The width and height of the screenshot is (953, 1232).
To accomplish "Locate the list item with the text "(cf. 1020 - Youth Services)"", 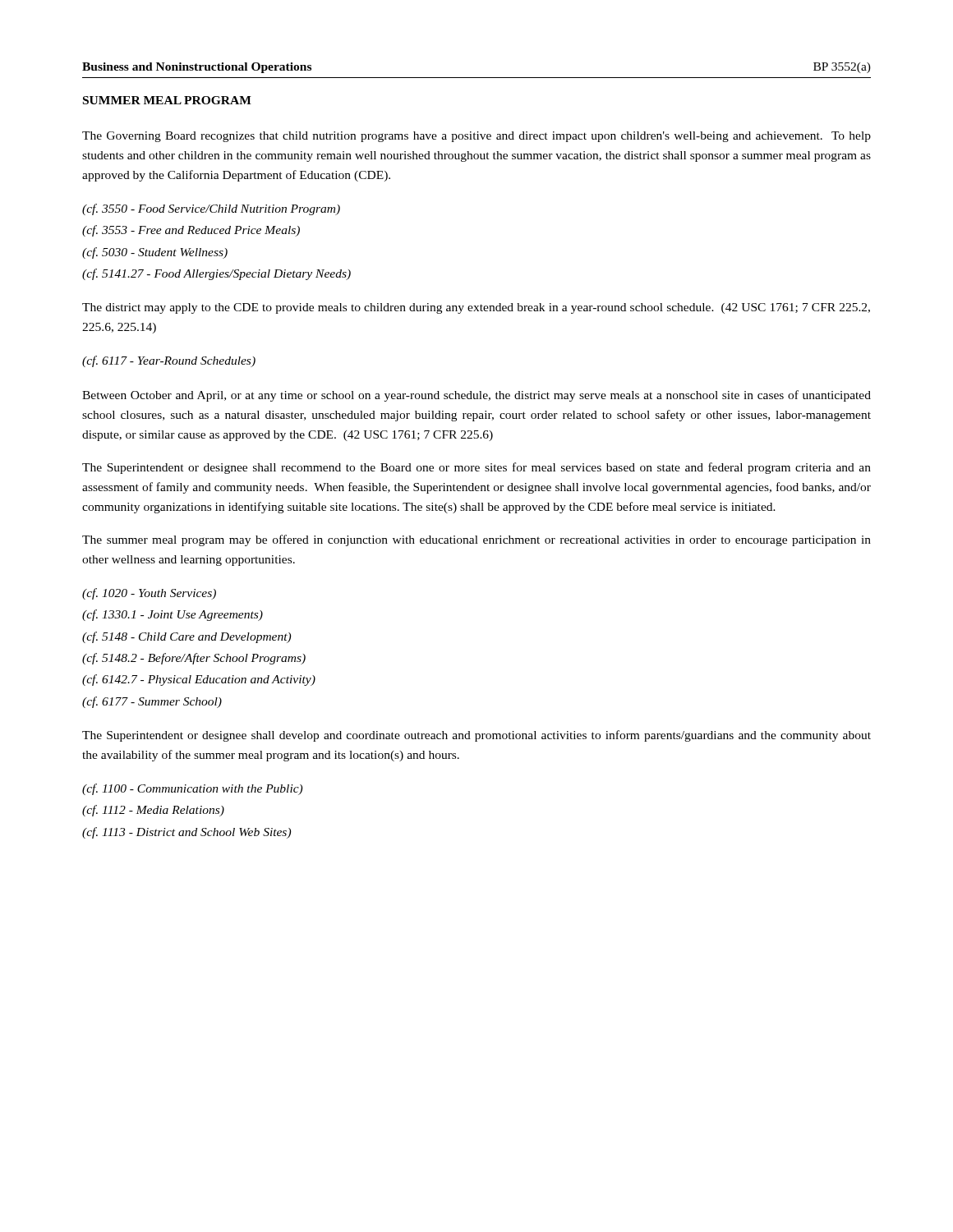I will tap(149, 593).
